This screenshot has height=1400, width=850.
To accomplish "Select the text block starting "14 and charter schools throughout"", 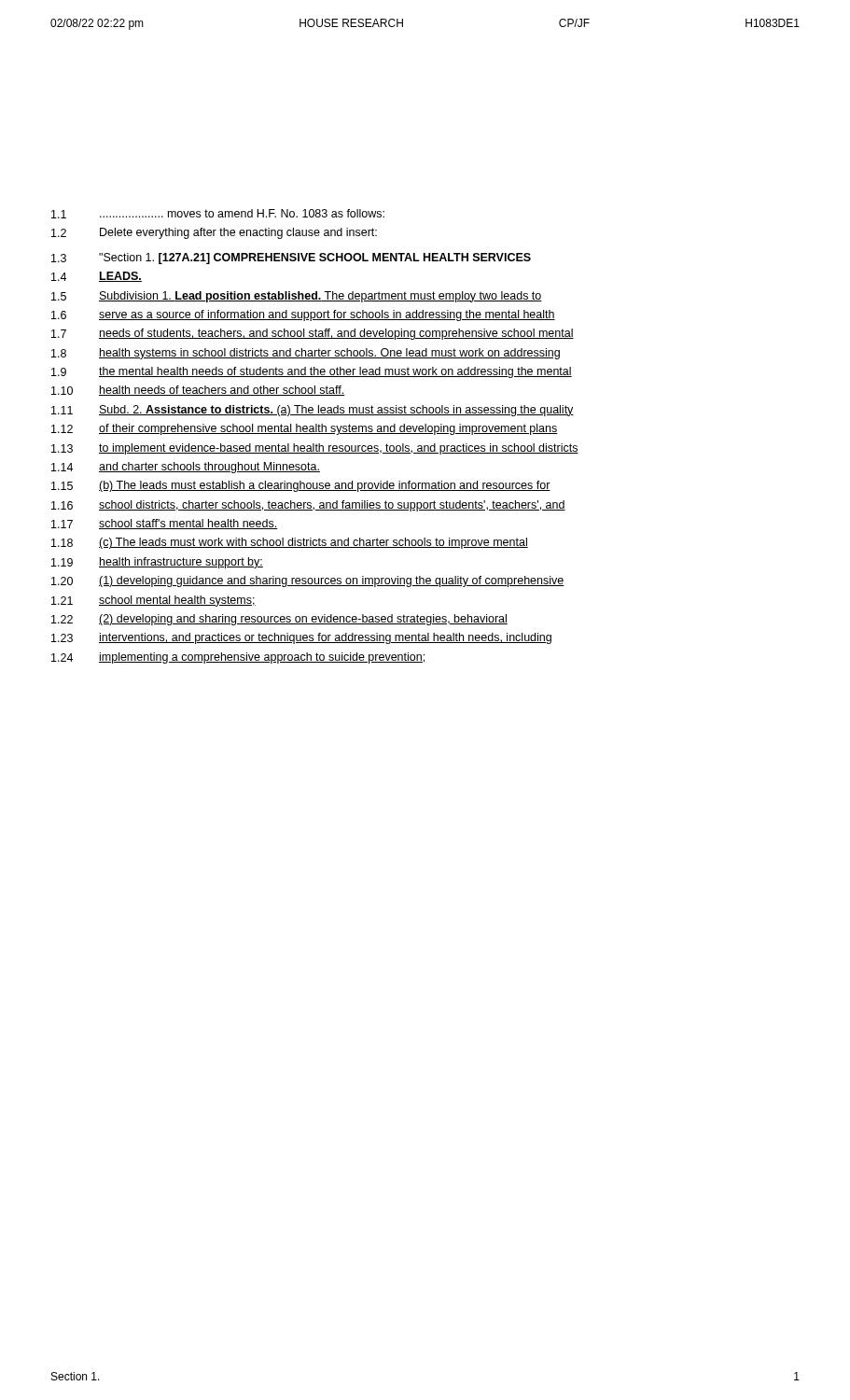I will click(x=186, y=468).
